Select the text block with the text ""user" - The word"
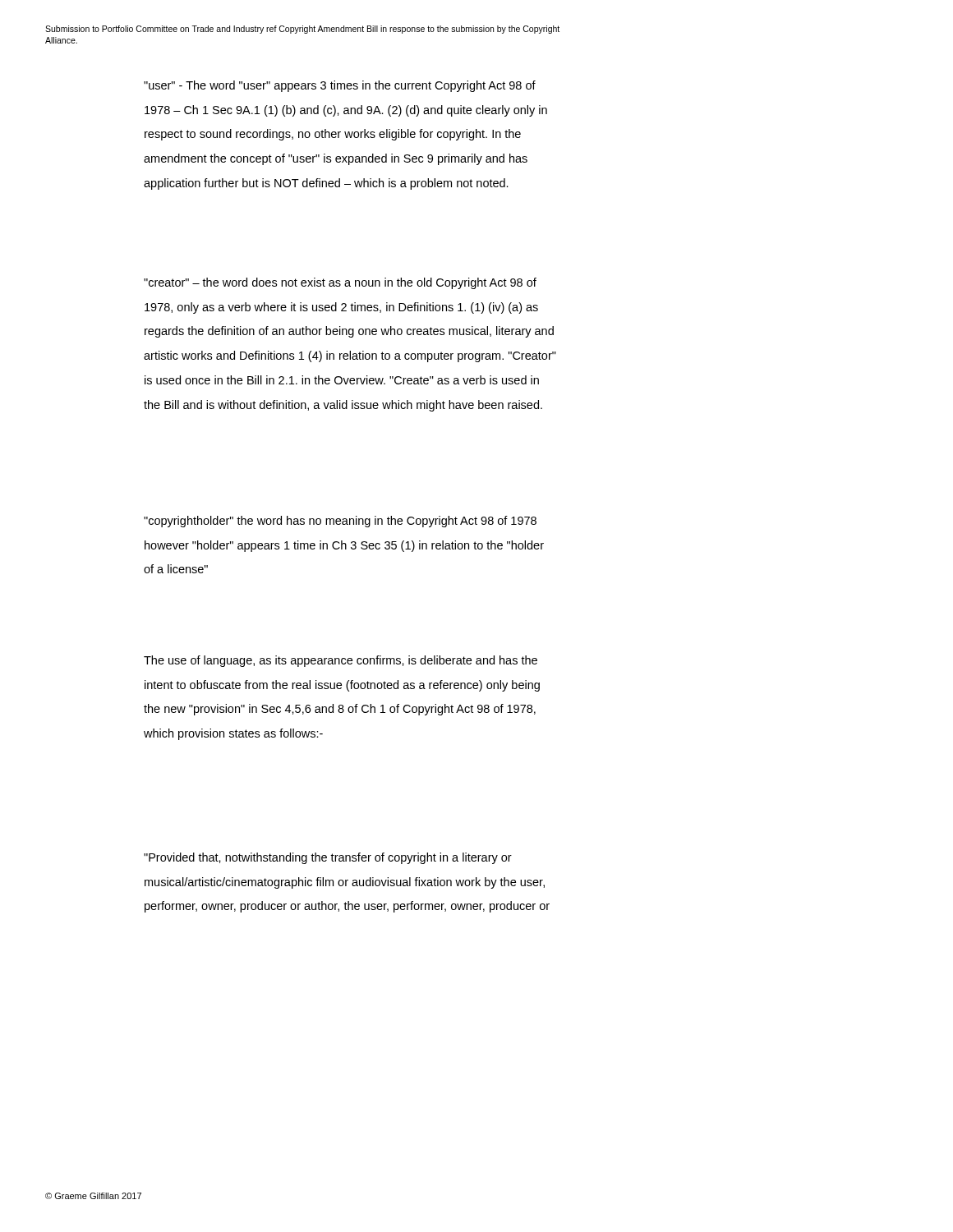The width and height of the screenshot is (953, 1232). [346, 134]
